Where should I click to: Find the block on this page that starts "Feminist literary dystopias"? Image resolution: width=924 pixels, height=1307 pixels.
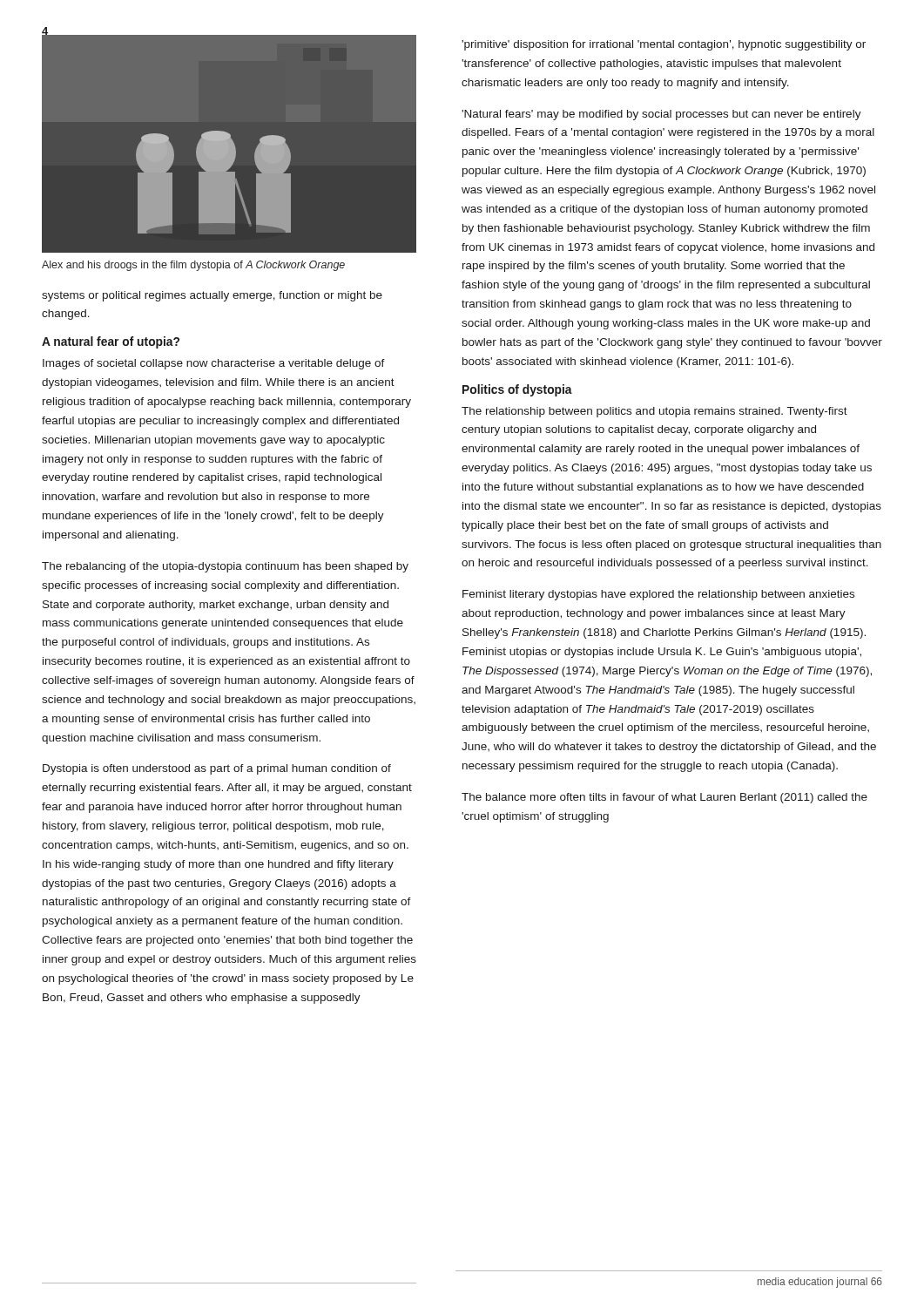tap(669, 680)
